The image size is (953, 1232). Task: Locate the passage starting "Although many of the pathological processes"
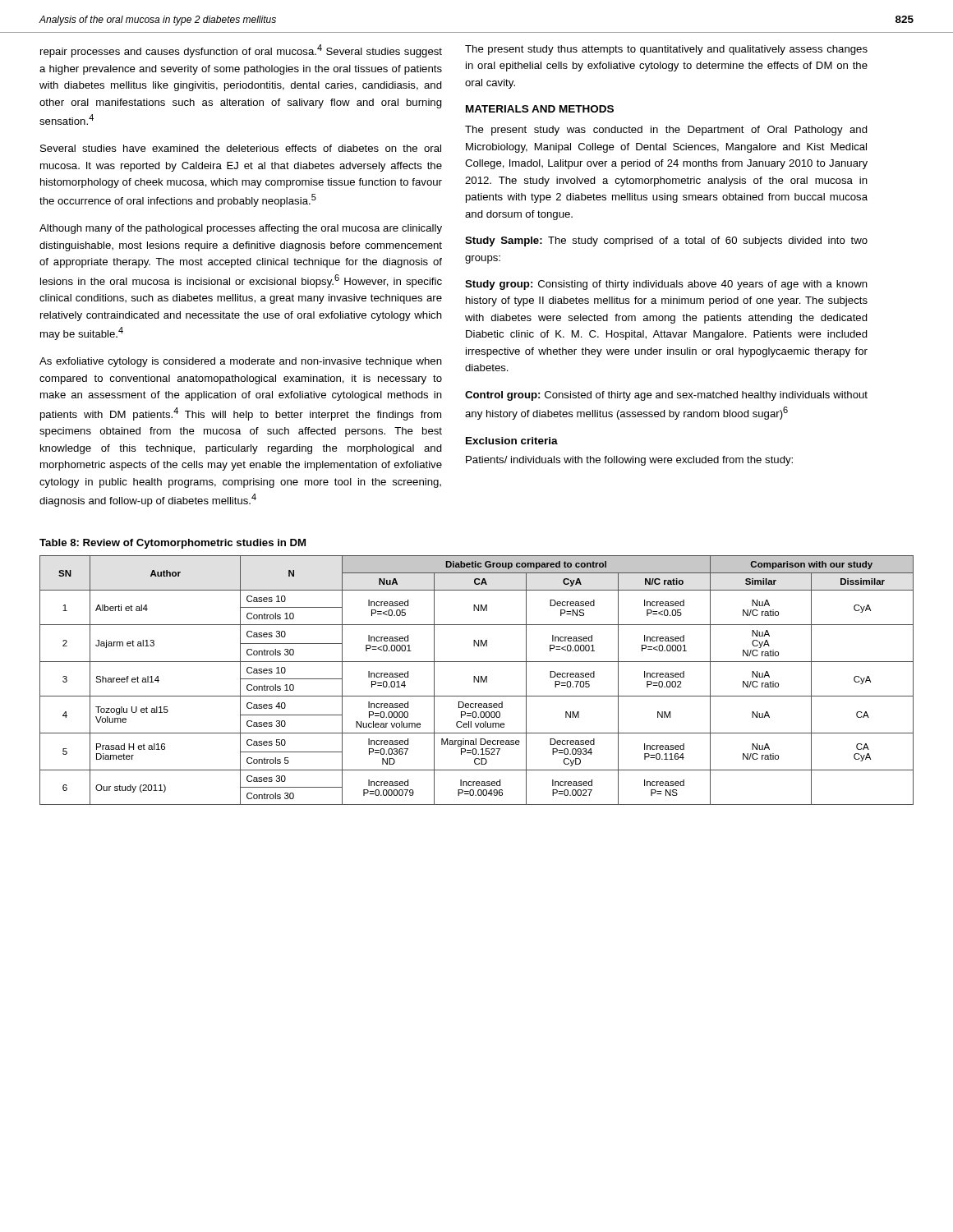pos(241,281)
